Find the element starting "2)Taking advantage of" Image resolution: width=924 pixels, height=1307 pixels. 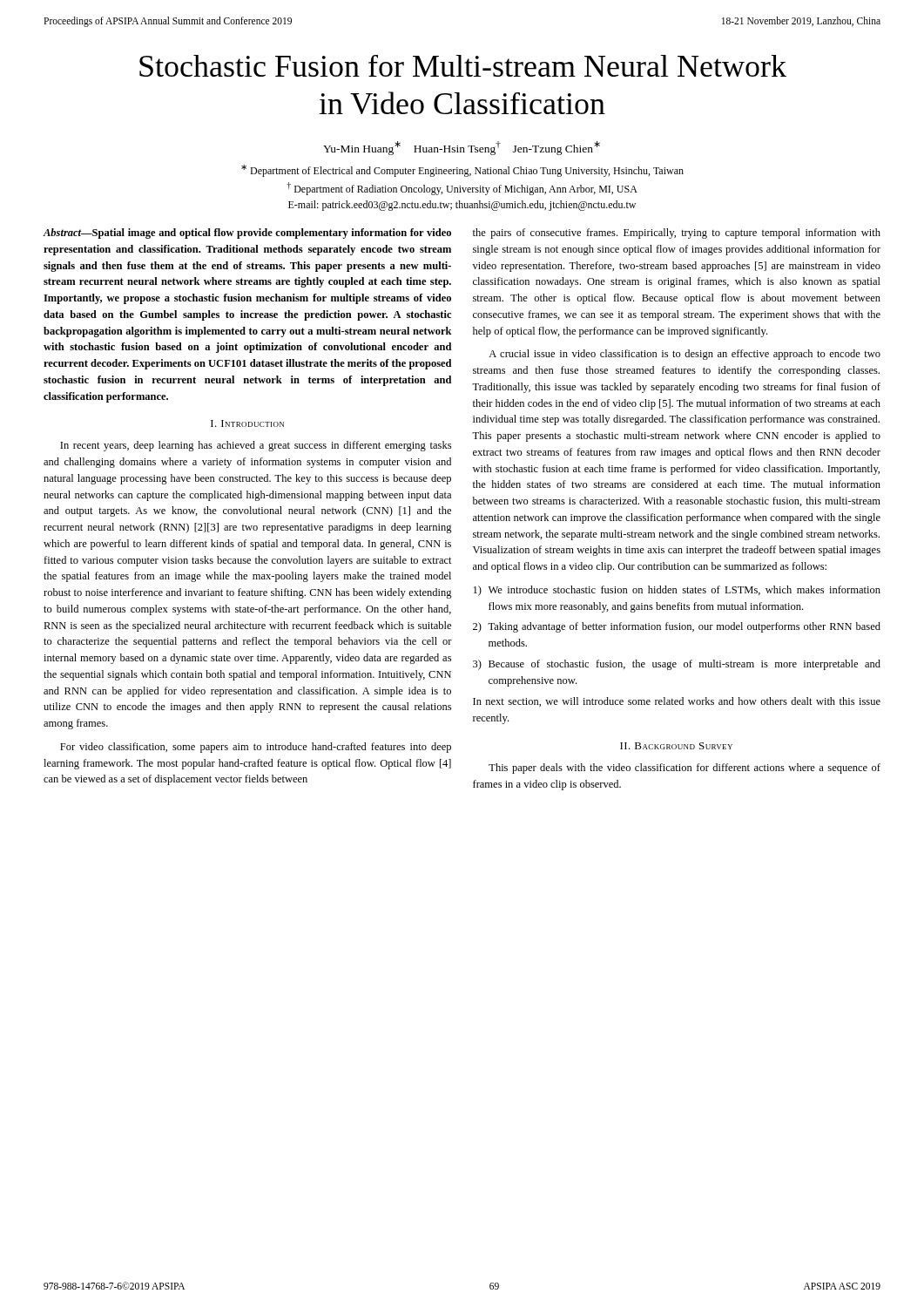click(x=676, y=634)
